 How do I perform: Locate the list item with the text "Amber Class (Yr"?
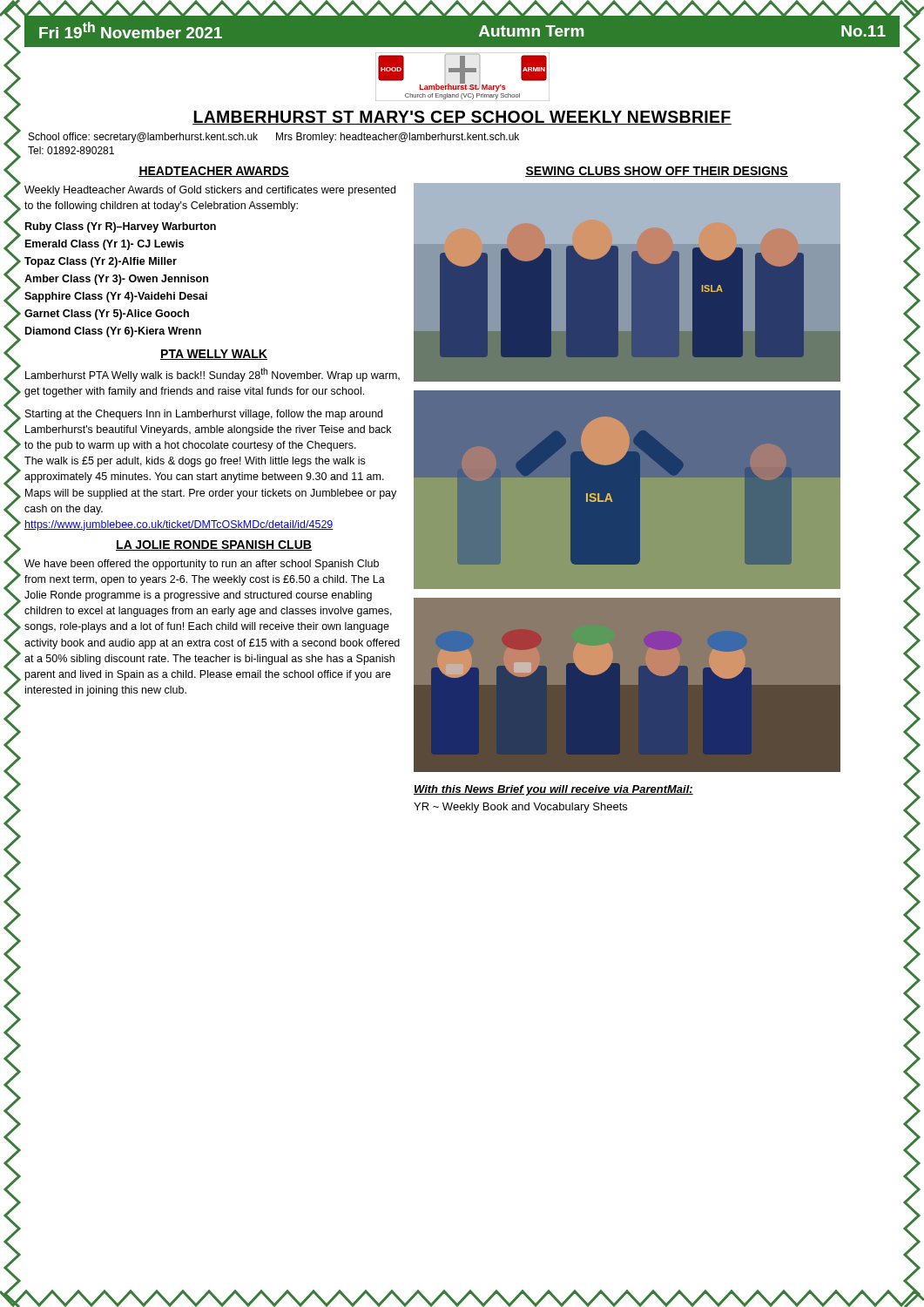point(117,278)
